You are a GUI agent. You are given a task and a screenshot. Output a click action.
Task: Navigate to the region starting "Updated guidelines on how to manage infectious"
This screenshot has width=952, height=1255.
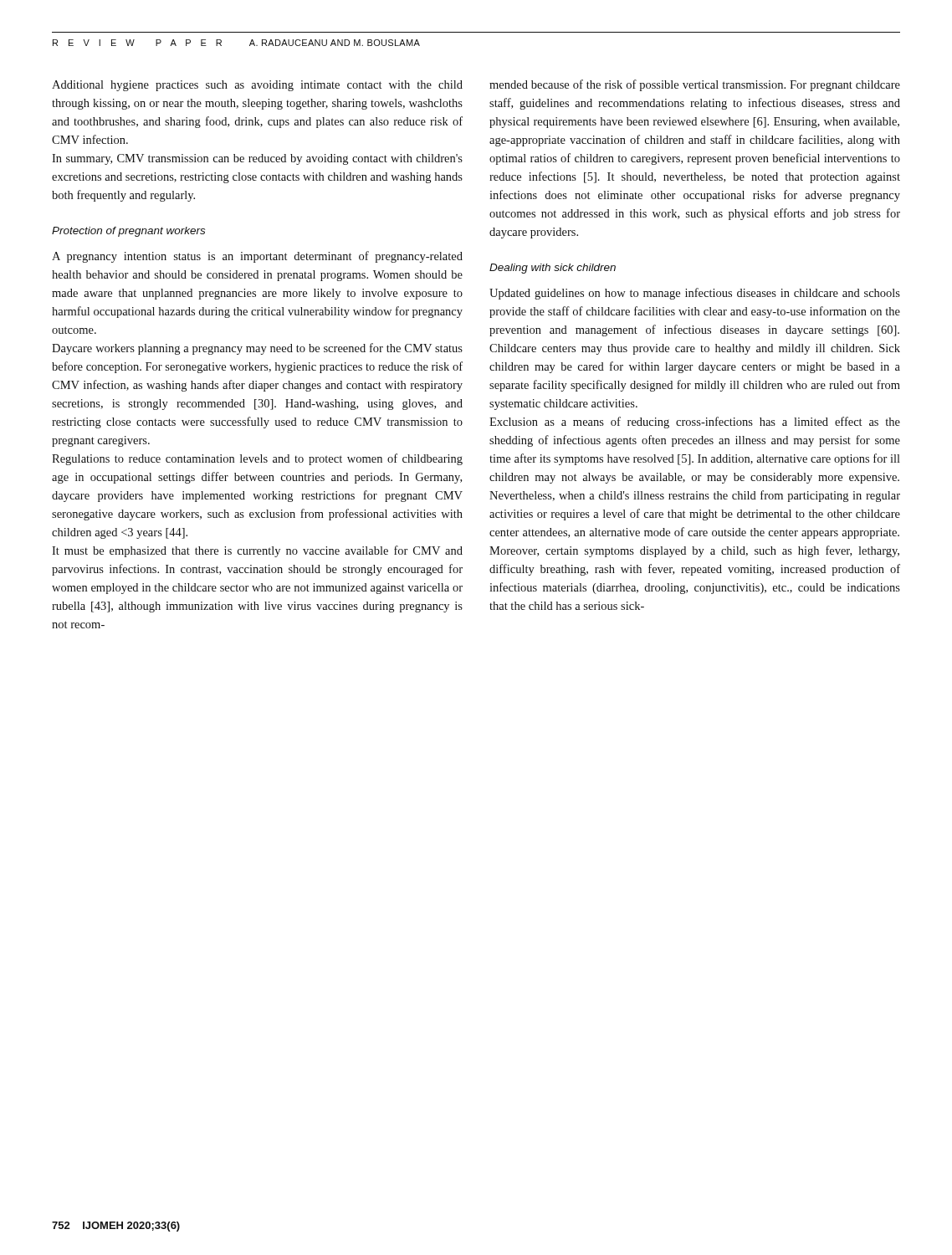click(x=695, y=449)
